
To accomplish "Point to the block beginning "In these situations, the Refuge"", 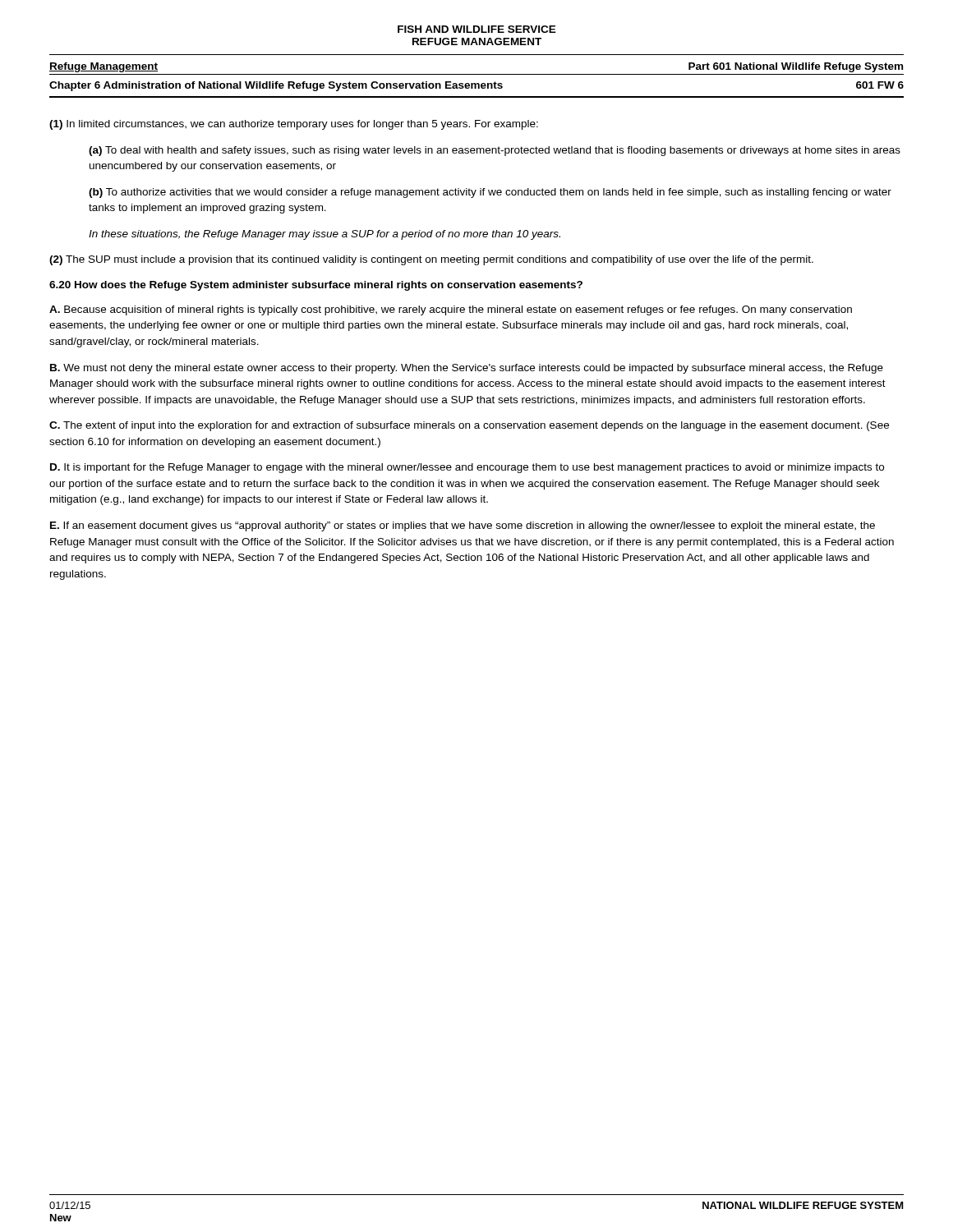I will pos(325,233).
